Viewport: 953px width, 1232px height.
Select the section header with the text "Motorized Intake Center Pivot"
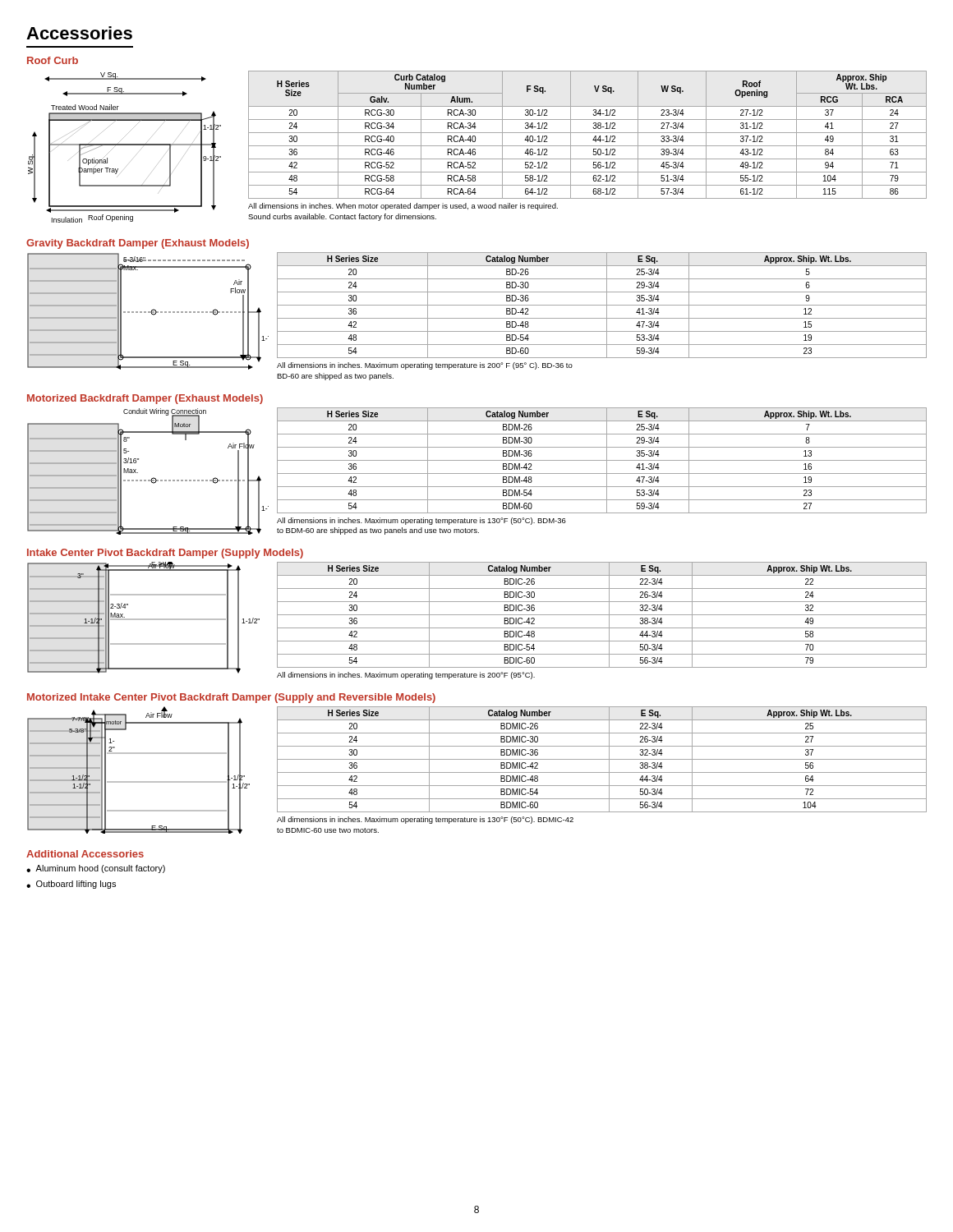231,697
